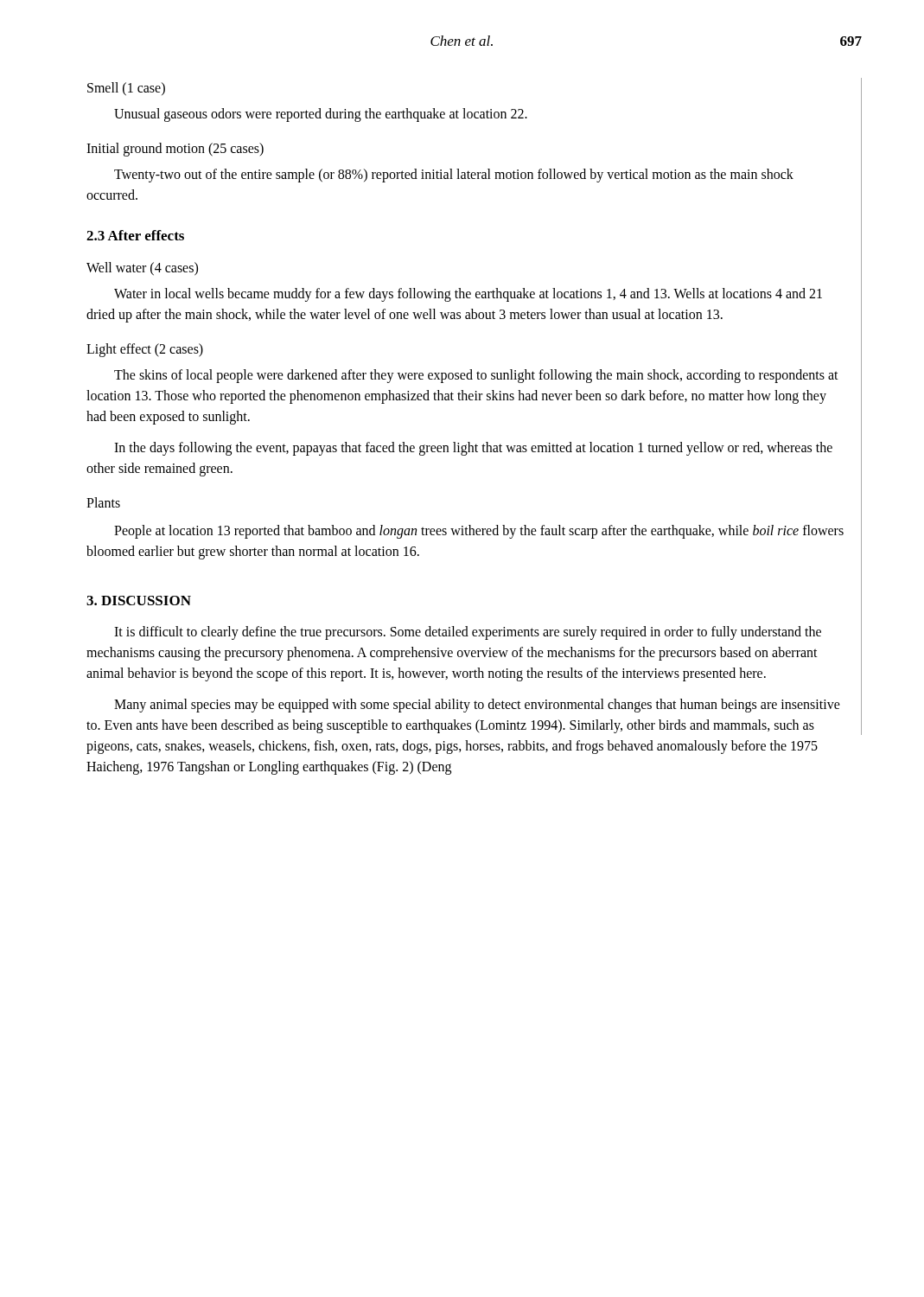Image resolution: width=924 pixels, height=1297 pixels.
Task: Find the passage starting "Initial ground motion"
Action: pyautogui.click(x=175, y=148)
